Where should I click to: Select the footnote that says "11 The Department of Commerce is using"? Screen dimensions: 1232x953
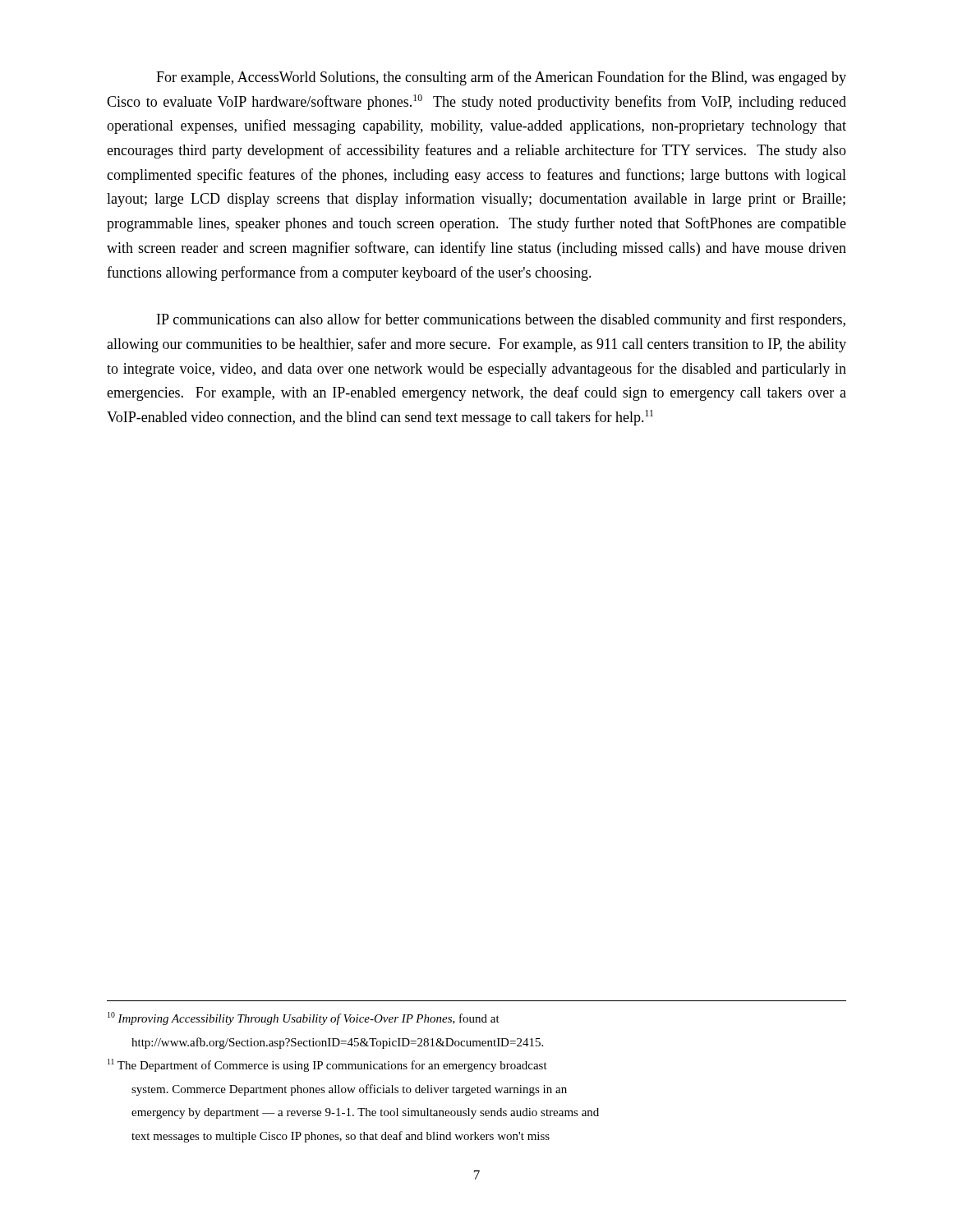tap(327, 1064)
